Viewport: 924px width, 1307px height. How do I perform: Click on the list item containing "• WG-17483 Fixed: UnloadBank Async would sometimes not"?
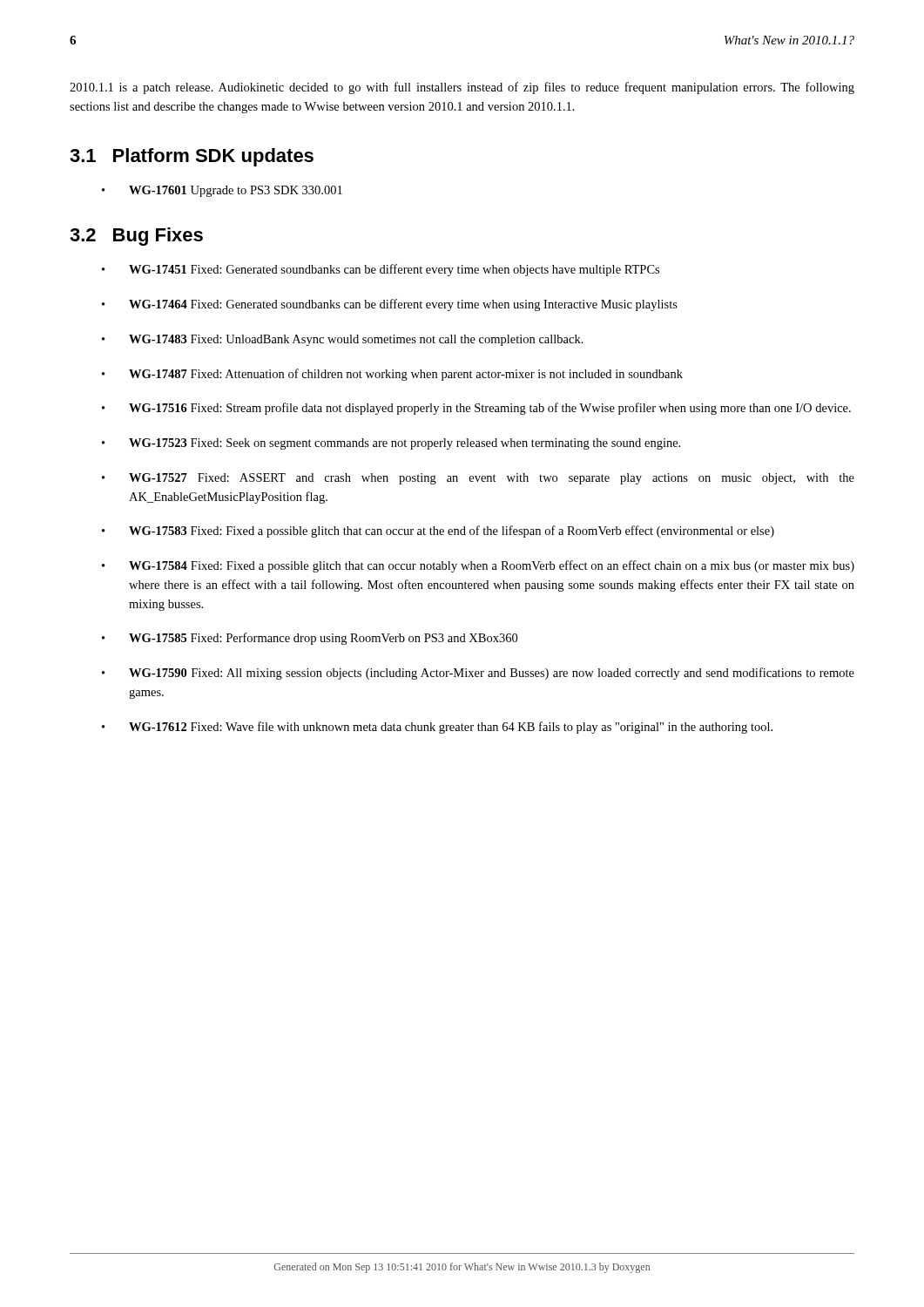point(478,339)
